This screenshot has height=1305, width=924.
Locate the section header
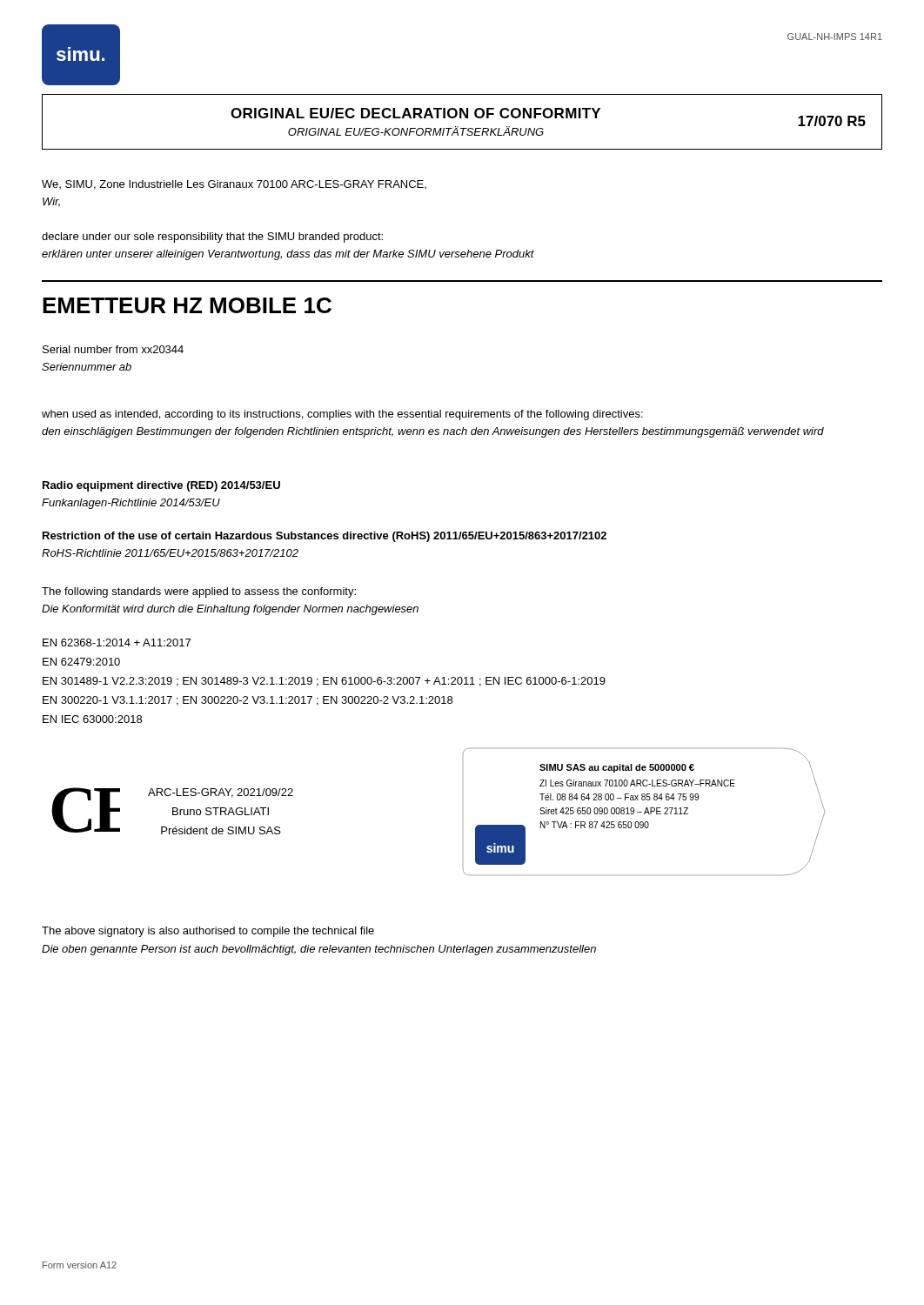tap(187, 305)
